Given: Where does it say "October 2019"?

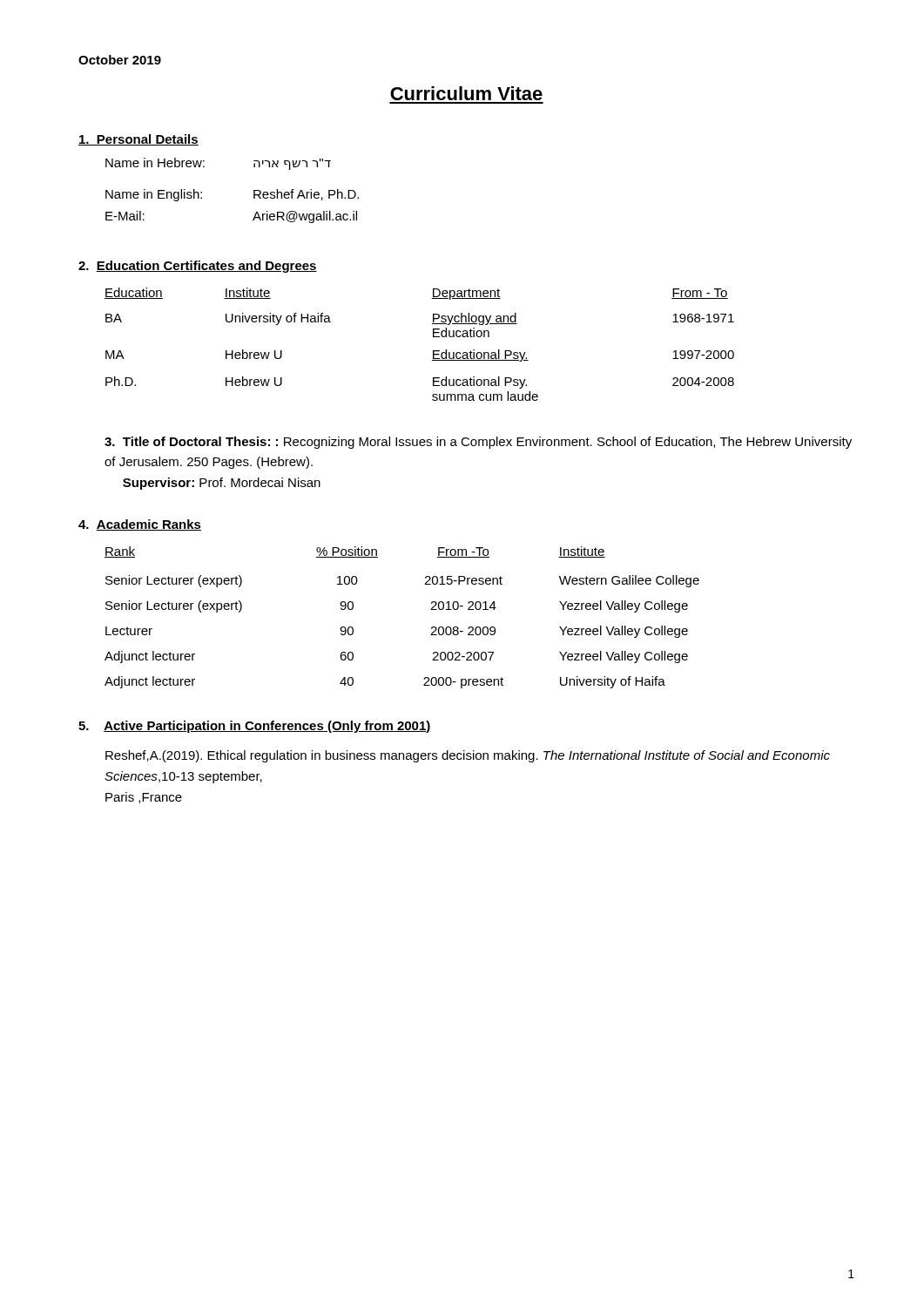Looking at the screenshot, I should pyautogui.click(x=120, y=60).
